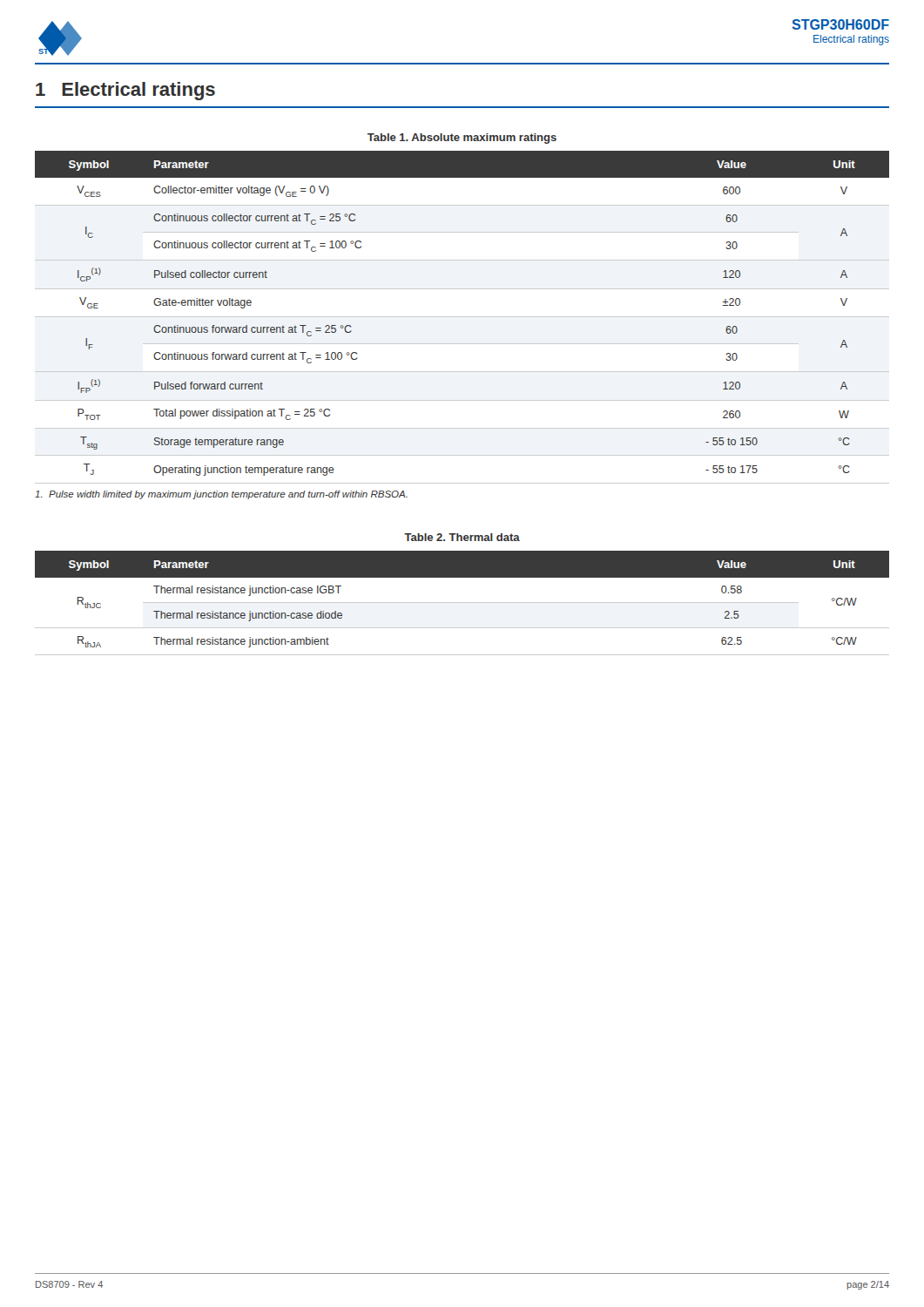Viewport: 924px width, 1307px height.
Task: Locate the table with the text "Pulsed forward current"
Action: pos(462,325)
